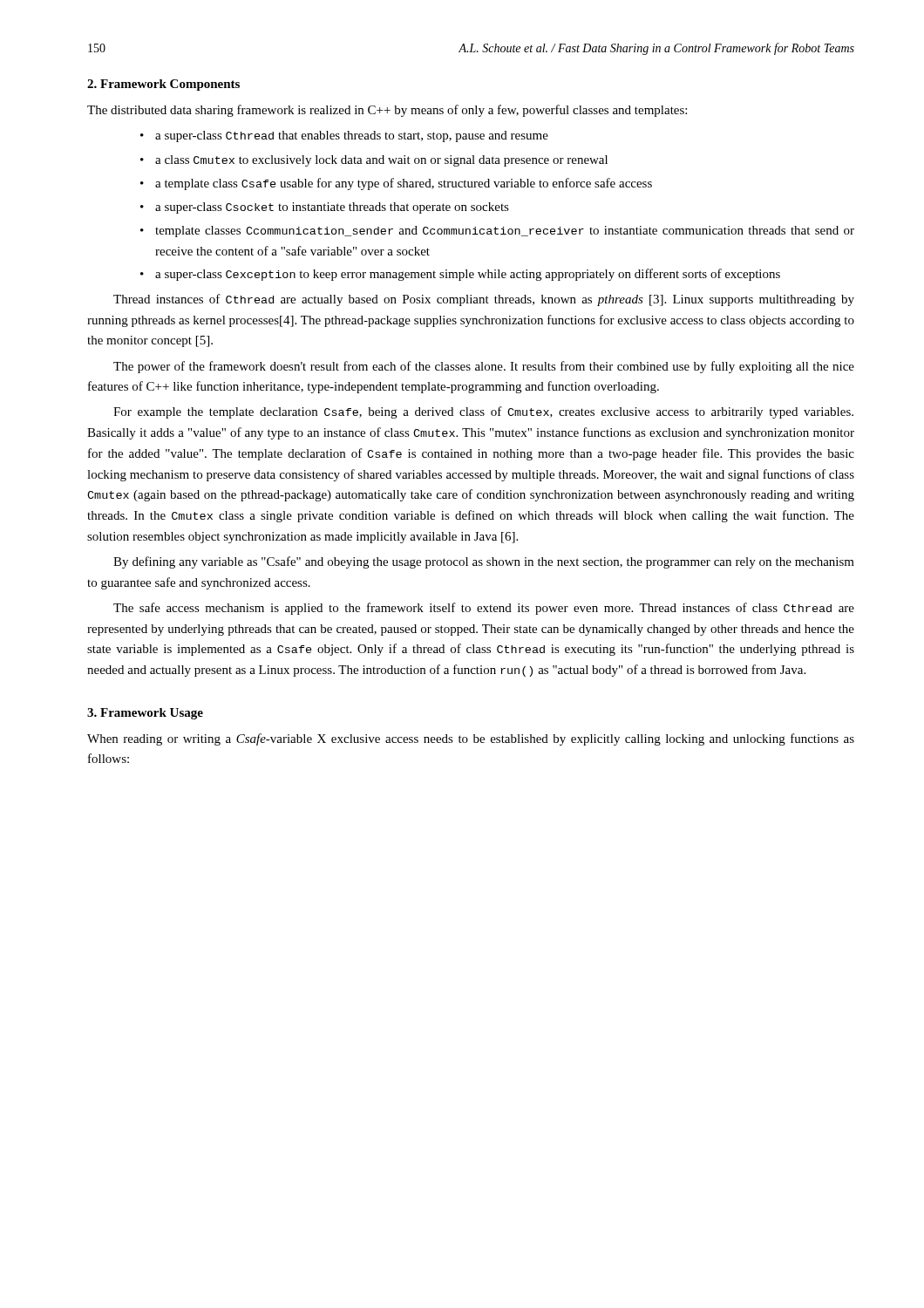Click on the text block containing "The distributed data sharing framework is realized"
The width and height of the screenshot is (924, 1308).
coord(388,110)
